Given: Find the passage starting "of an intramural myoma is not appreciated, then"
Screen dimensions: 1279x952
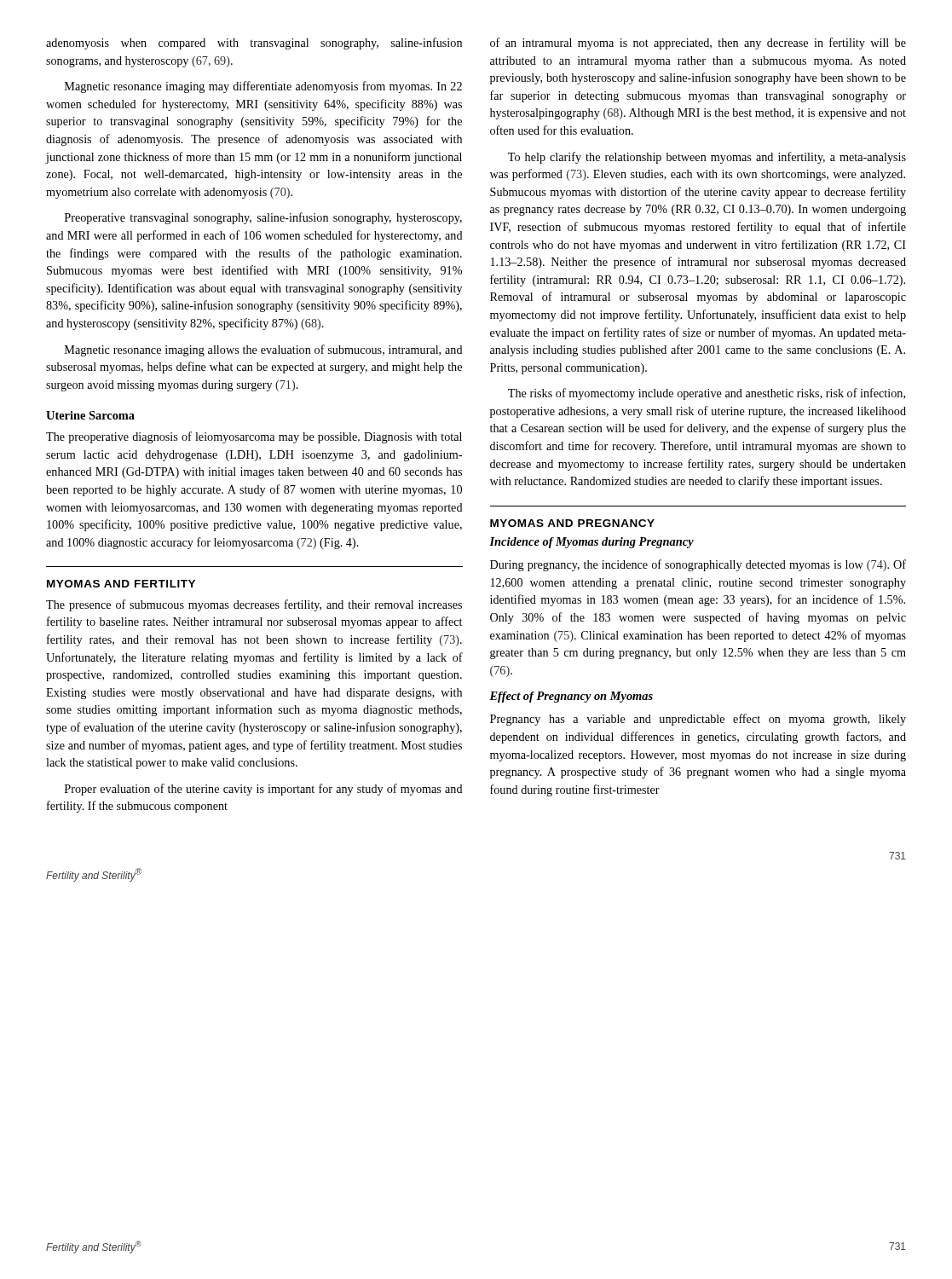Looking at the screenshot, I should (x=698, y=87).
